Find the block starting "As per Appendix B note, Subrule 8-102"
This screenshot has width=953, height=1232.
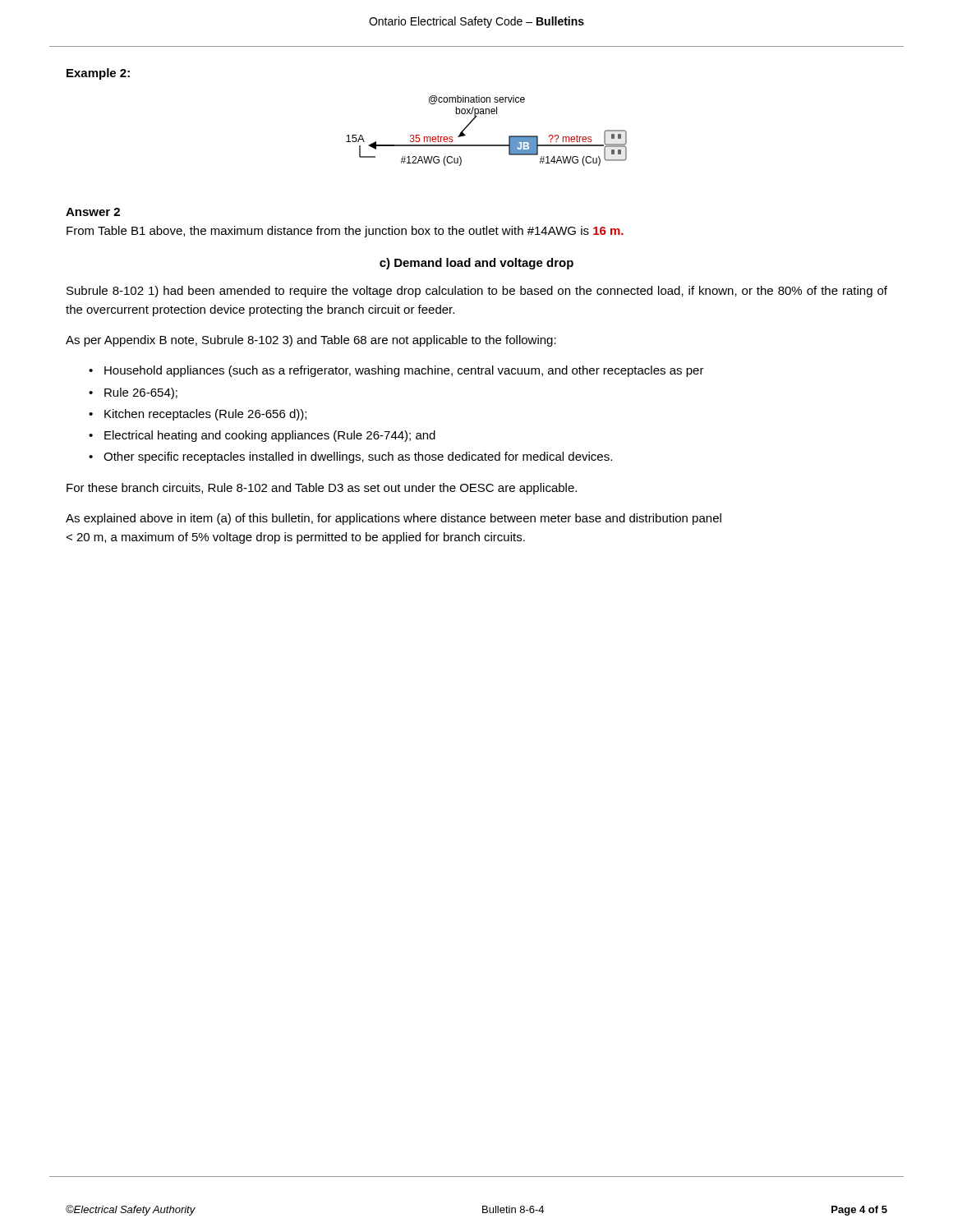(311, 340)
